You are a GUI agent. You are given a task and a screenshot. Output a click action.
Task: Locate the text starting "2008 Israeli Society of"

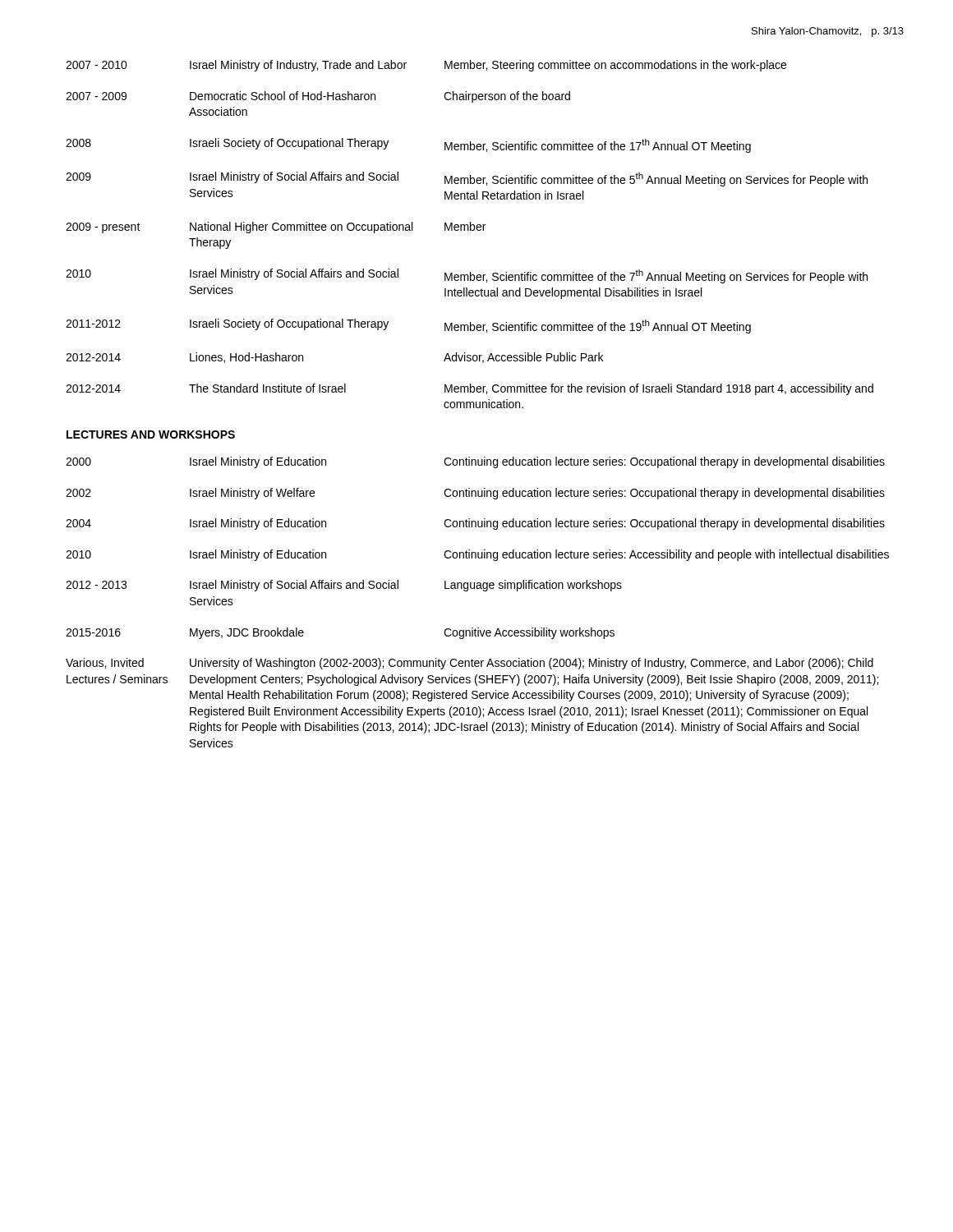485,145
